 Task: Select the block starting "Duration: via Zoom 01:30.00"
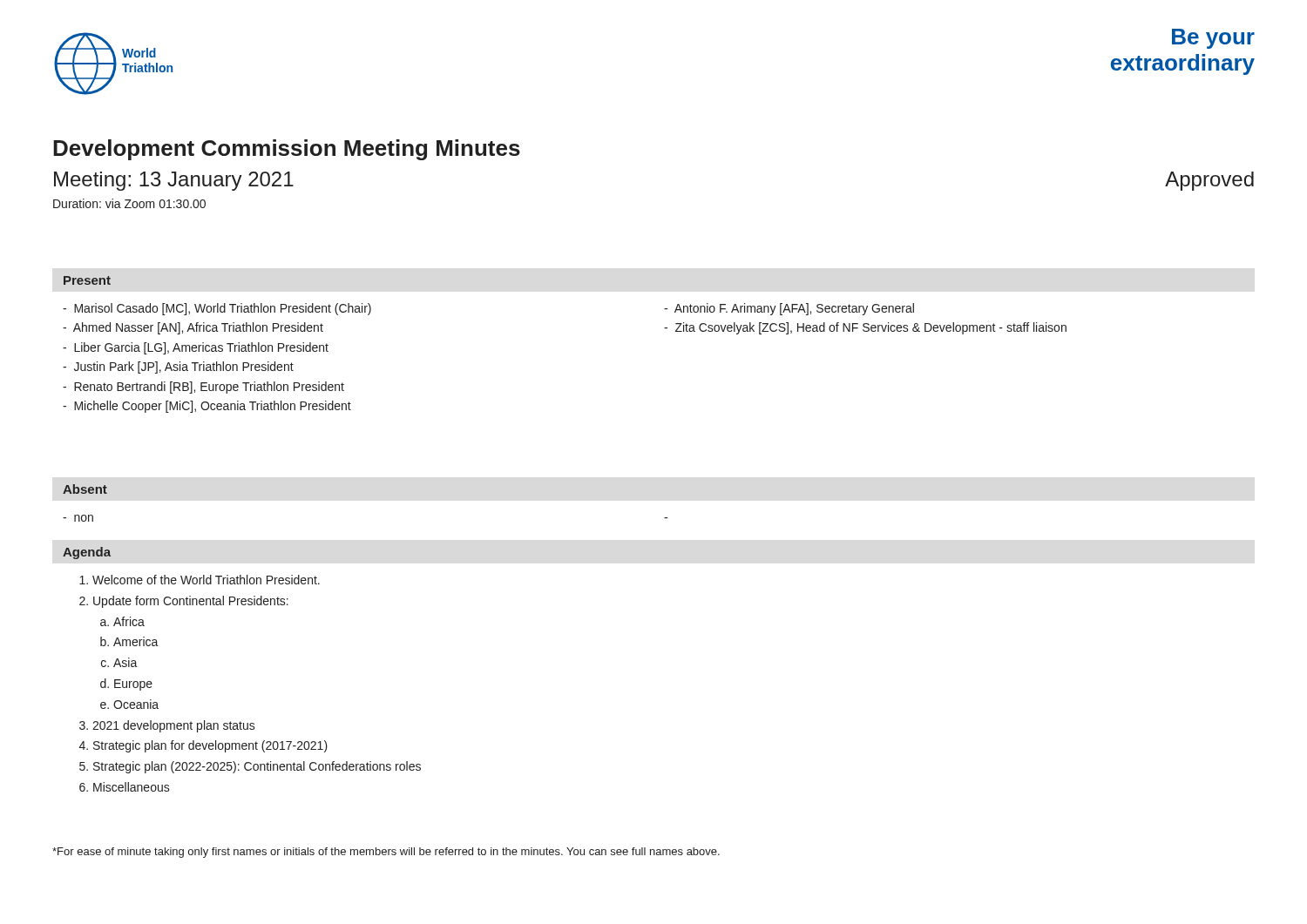point(129,204)
